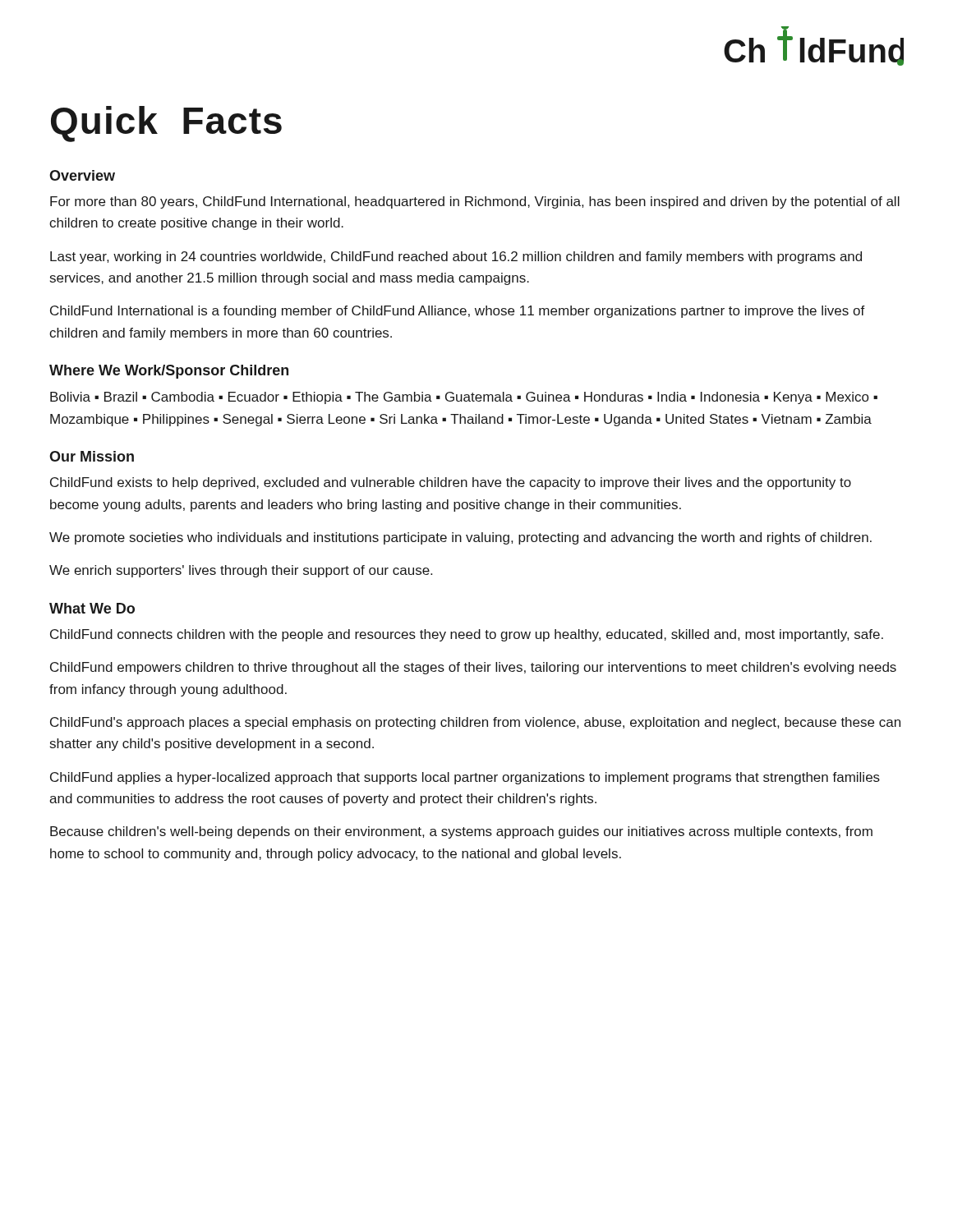
Task: Click on the text block containing "We promote societies who individuals and institutions participate"
Action: pos(461,538)
